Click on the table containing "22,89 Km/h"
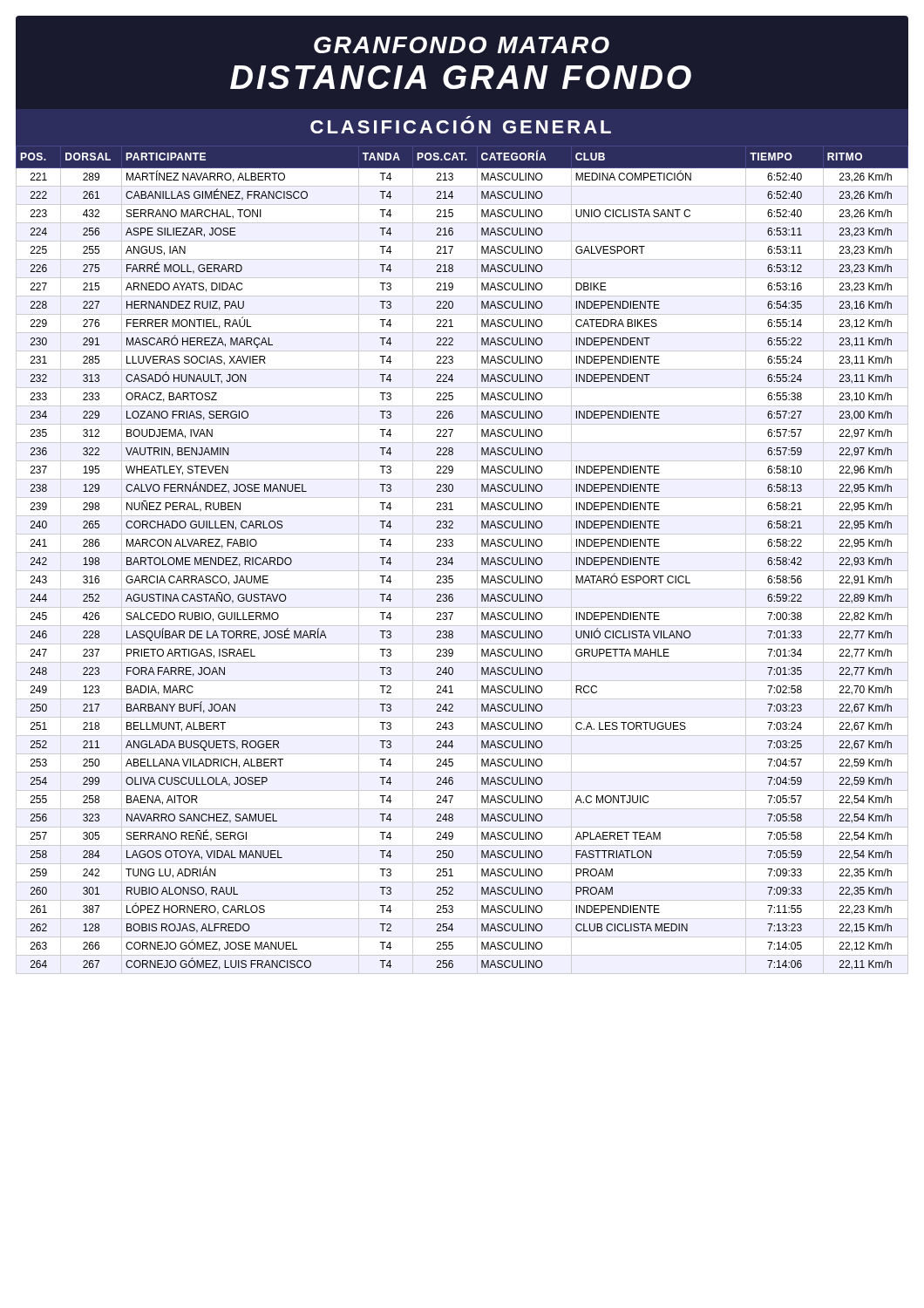Viewport: 924px width, 1308px height. tap(462, 560)
